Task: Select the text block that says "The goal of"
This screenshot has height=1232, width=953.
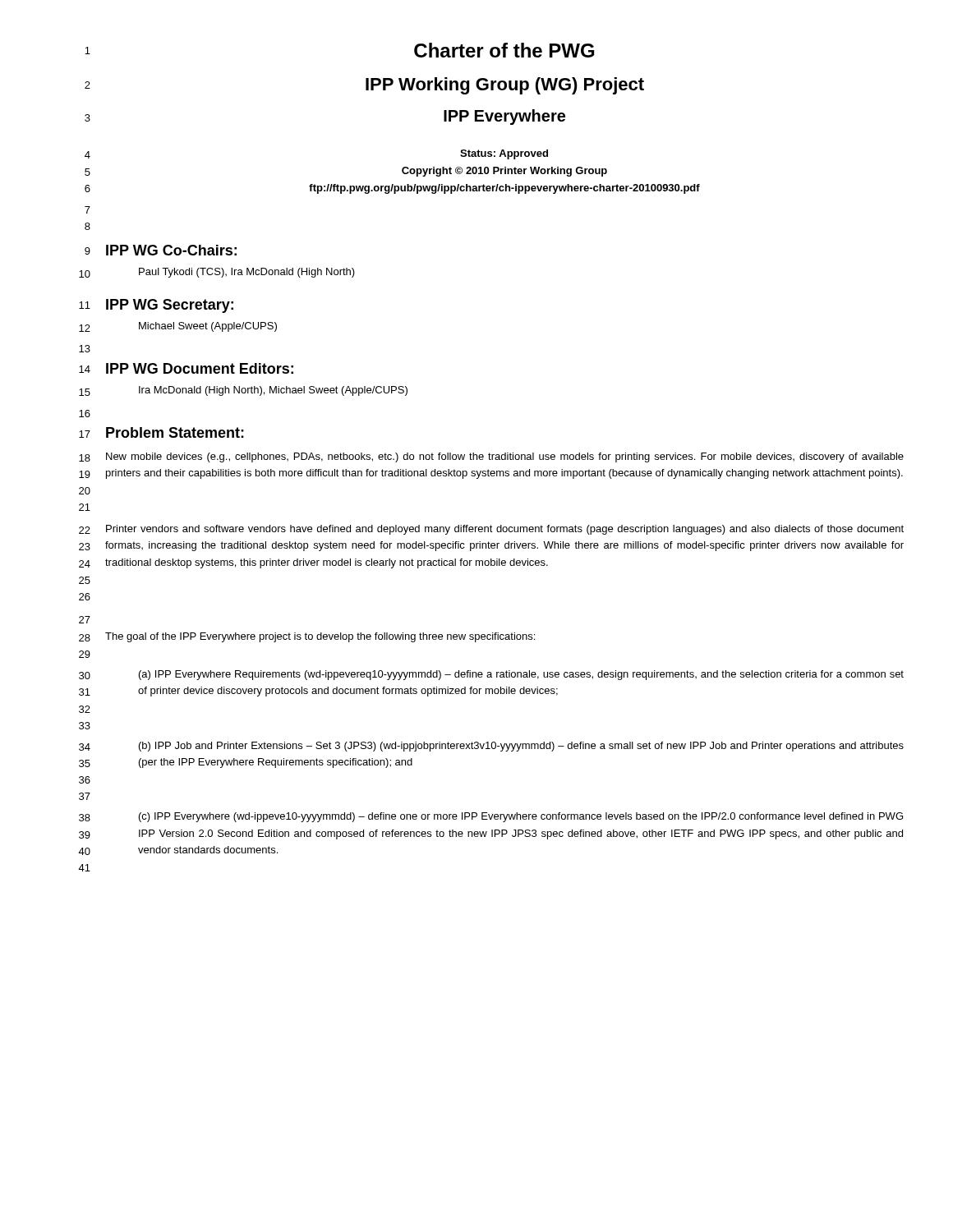Action: click(321, 636)
